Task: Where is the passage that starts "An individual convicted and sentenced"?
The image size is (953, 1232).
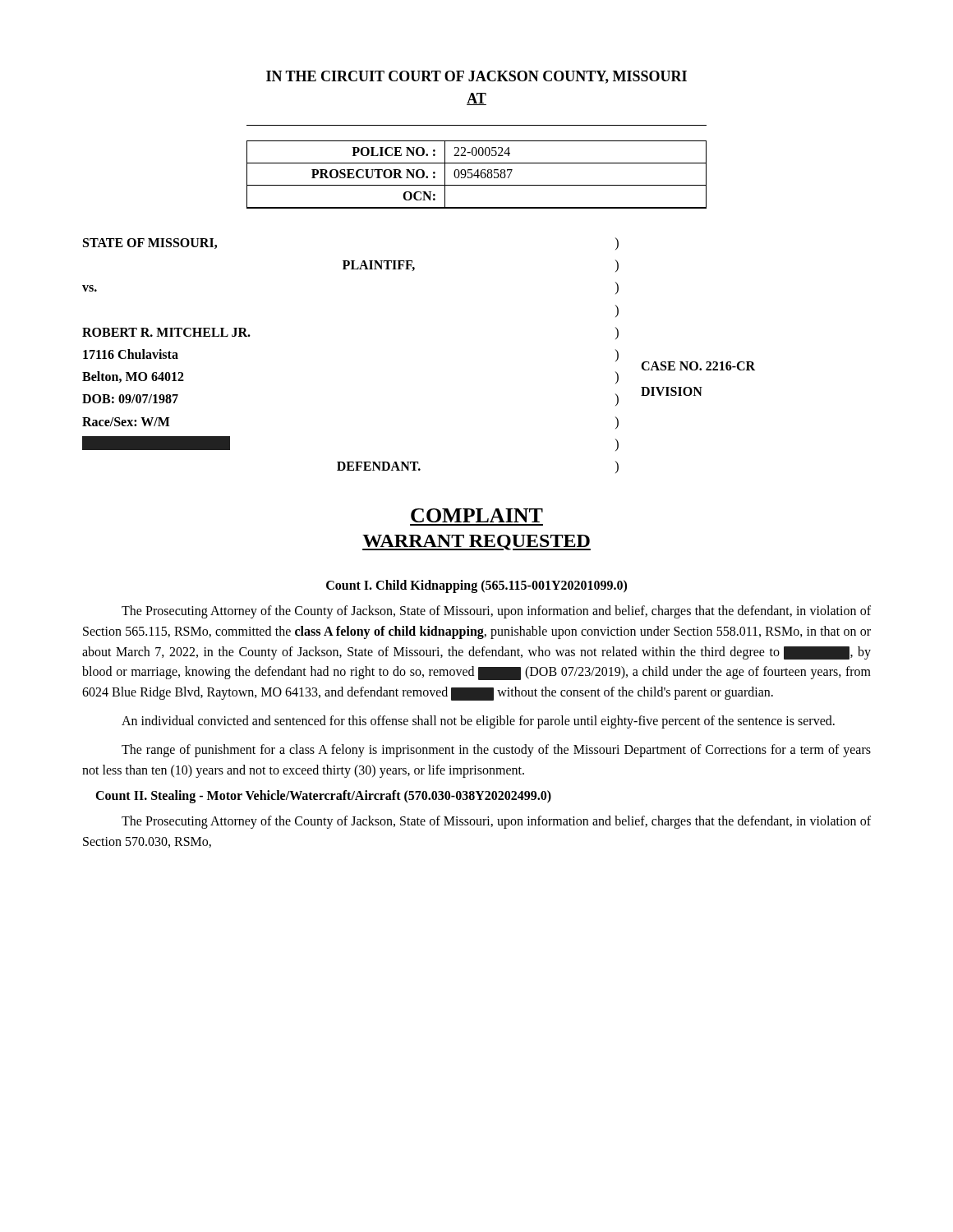Action: 476,722
